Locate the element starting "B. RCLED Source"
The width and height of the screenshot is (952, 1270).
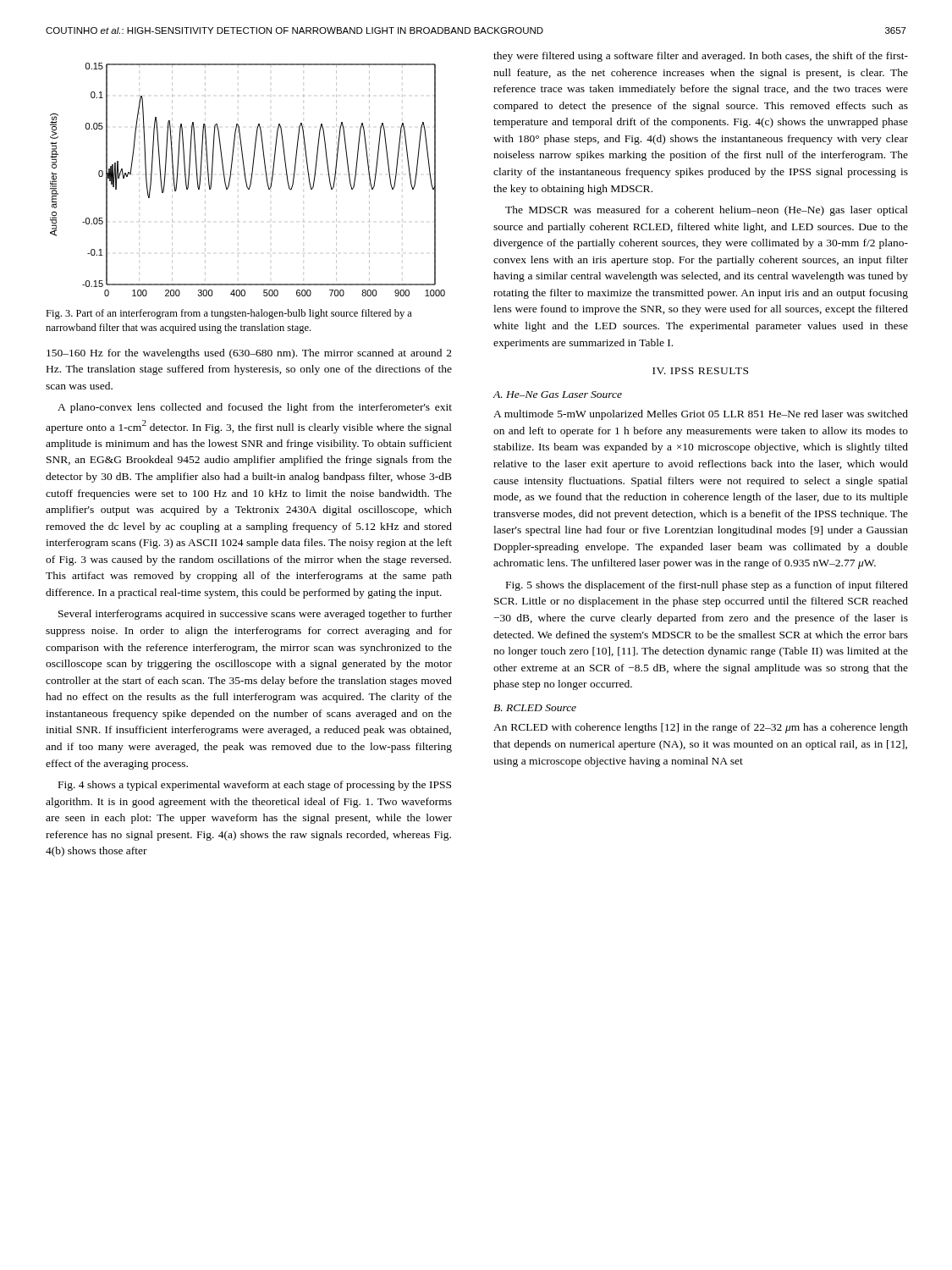[535, 707]
